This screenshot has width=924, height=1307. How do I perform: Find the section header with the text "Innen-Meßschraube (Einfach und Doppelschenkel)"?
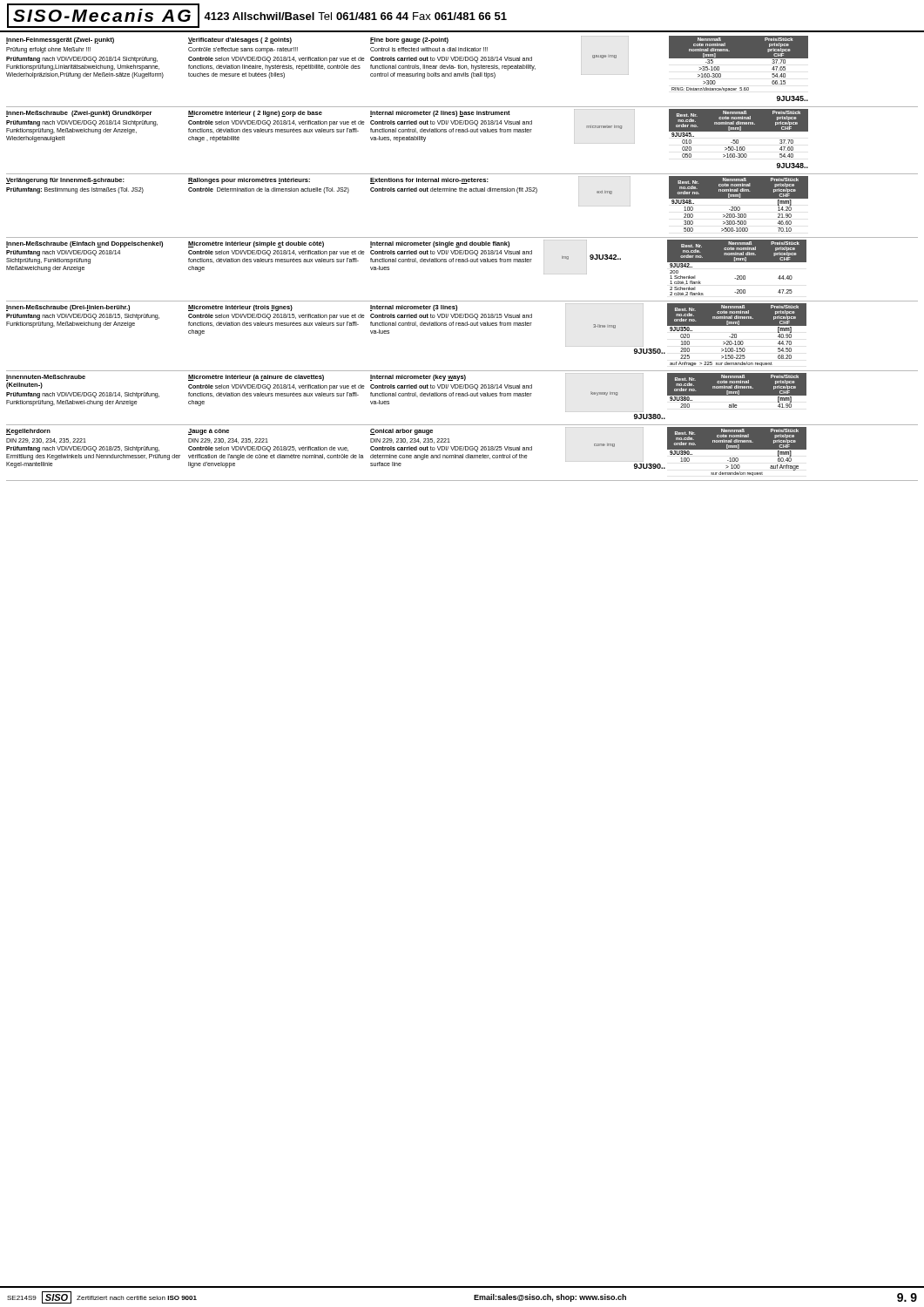pyautogui.click(x=85, y=243)
